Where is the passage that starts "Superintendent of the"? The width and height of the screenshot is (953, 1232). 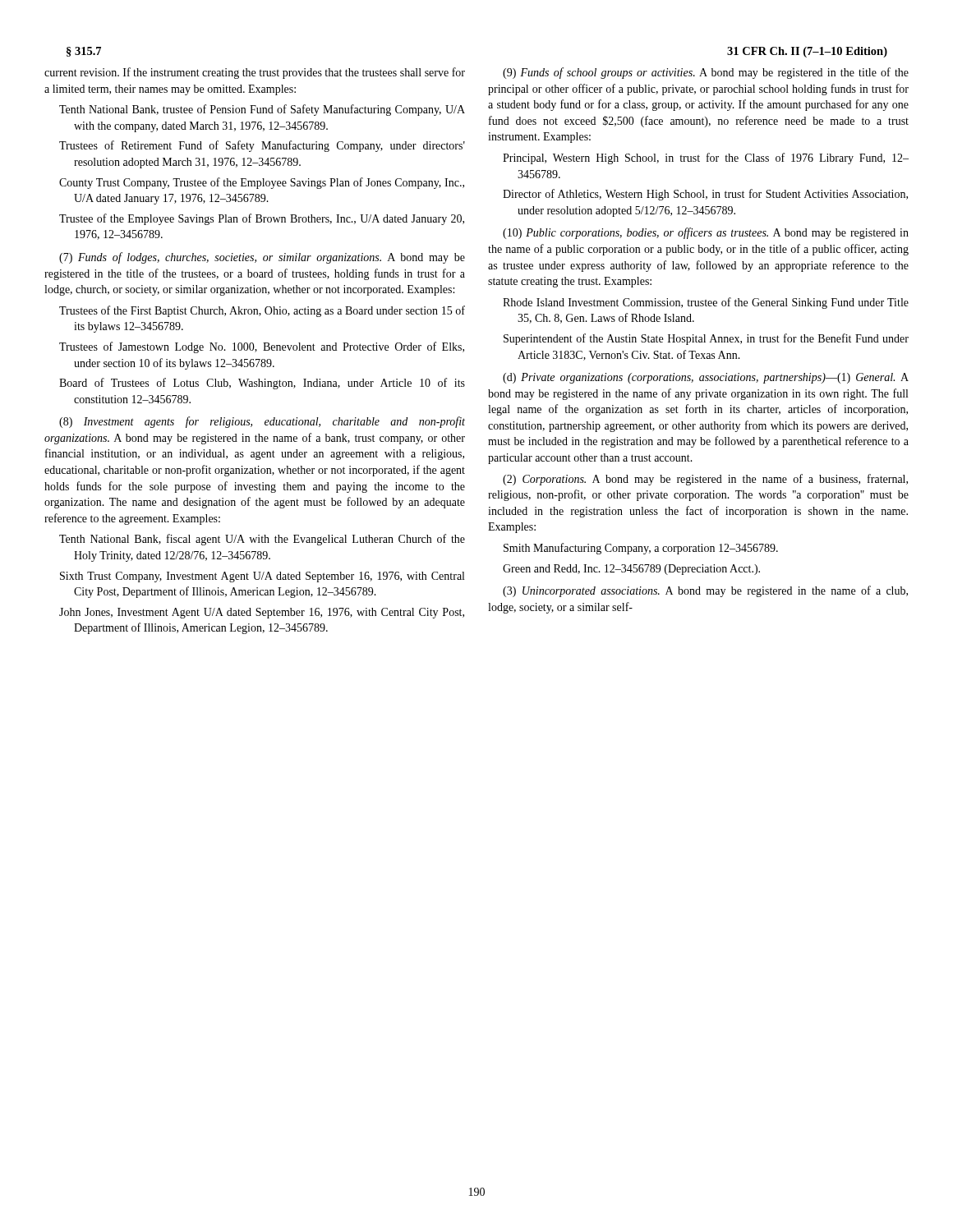[x=706, y=347]
